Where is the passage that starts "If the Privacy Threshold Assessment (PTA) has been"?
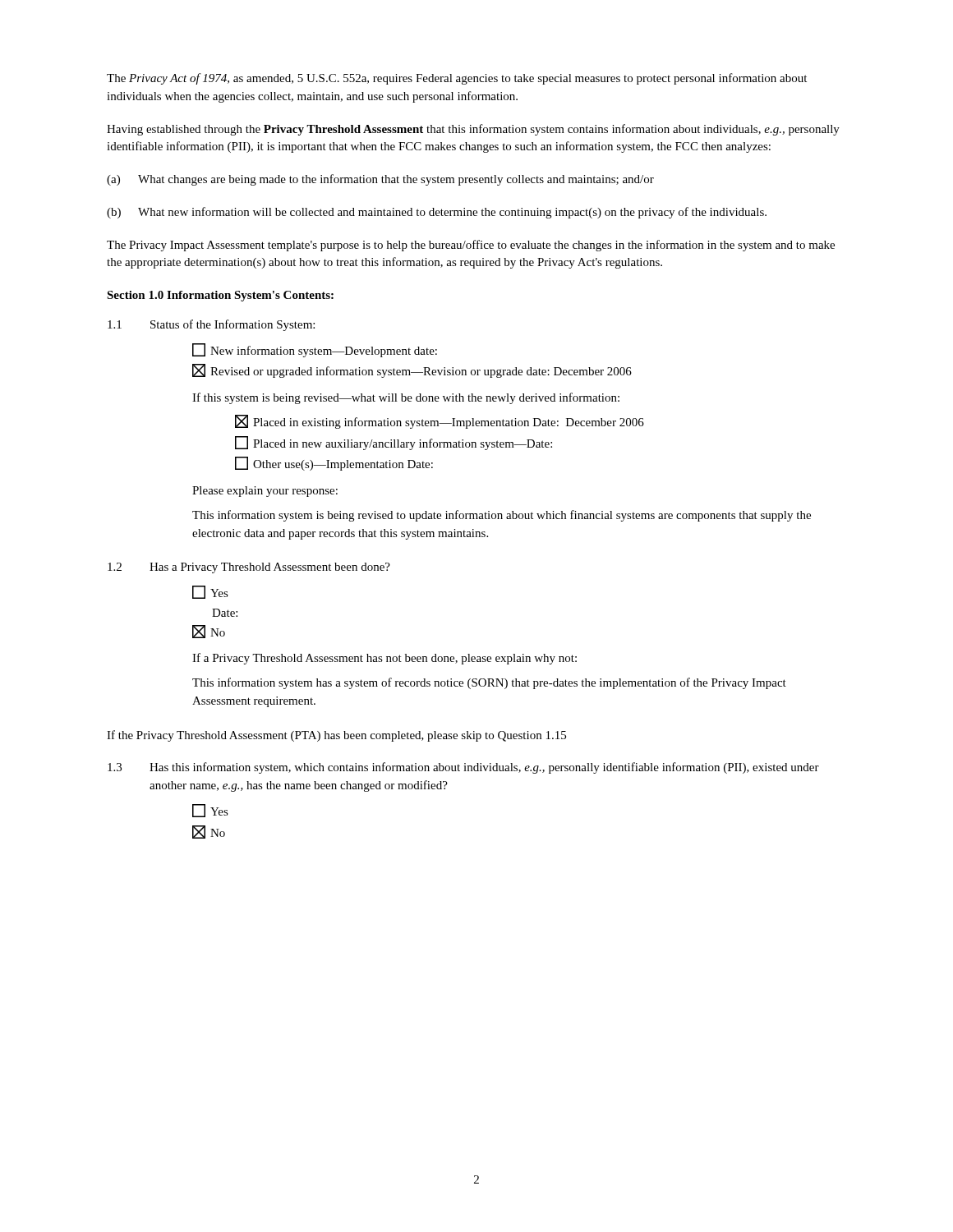This screenshot has height=1232, width=953. pos(337,735)
